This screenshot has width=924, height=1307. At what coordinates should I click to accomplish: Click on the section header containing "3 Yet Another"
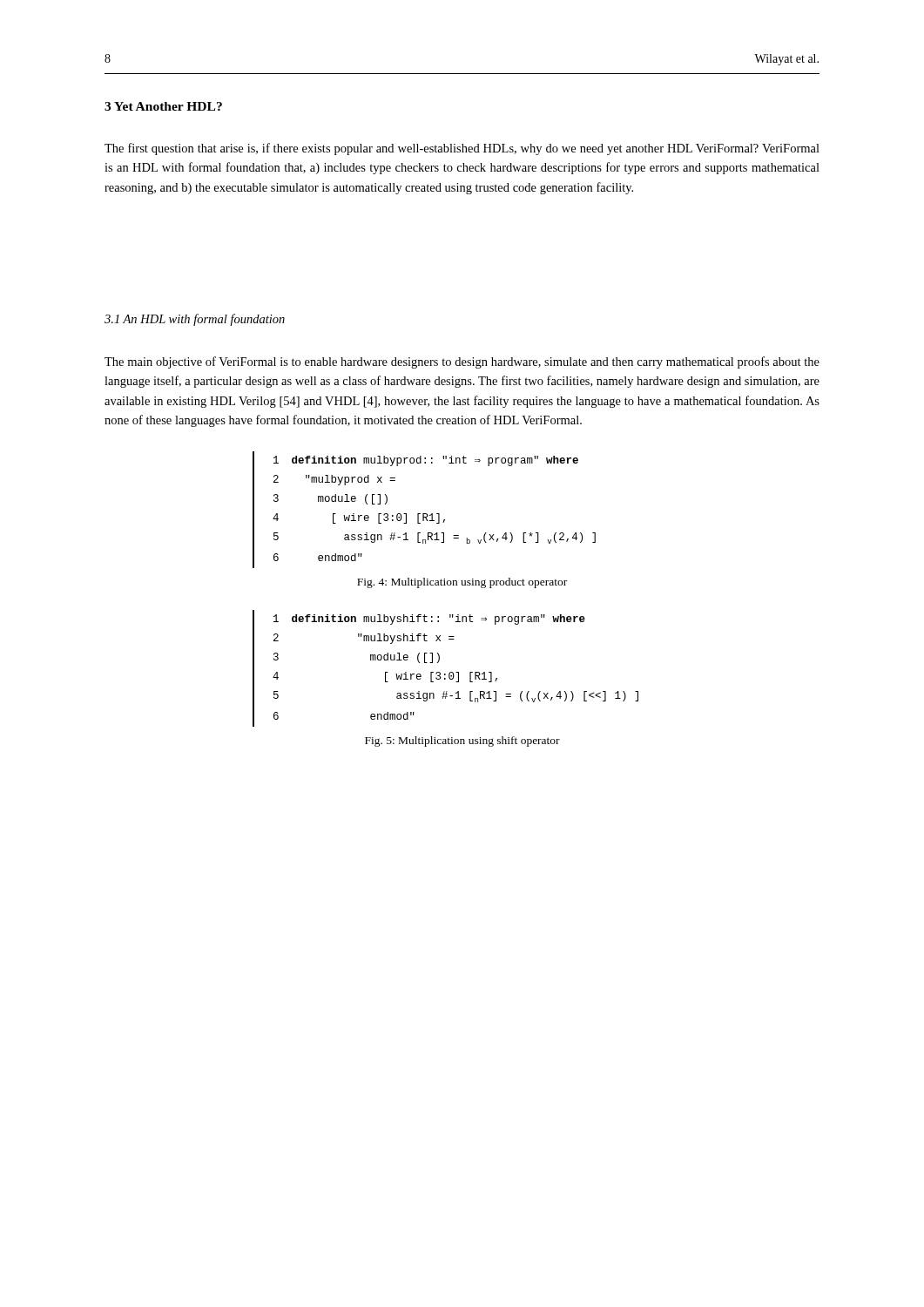164,106
